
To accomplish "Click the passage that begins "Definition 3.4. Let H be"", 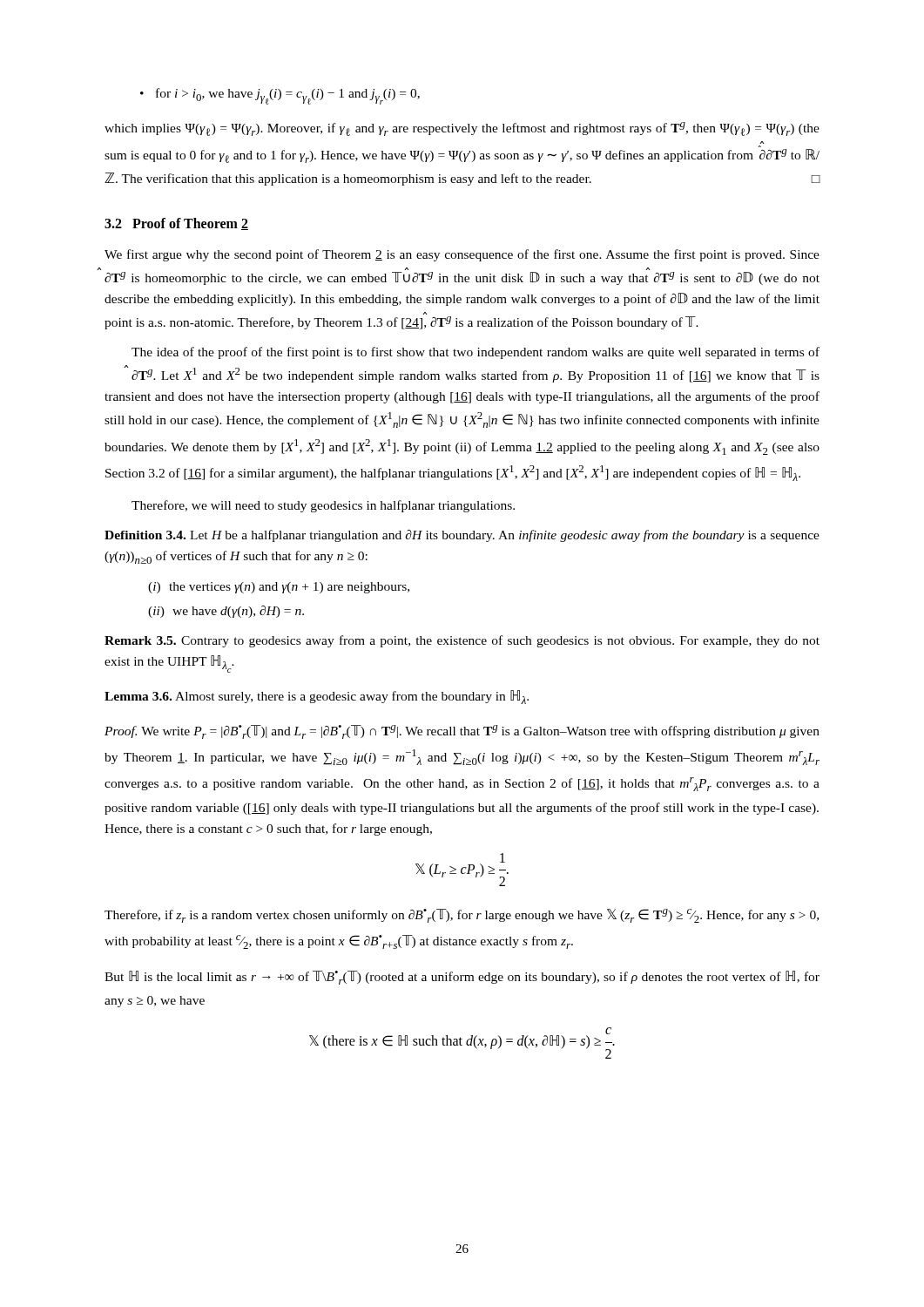I will [462, 547].
